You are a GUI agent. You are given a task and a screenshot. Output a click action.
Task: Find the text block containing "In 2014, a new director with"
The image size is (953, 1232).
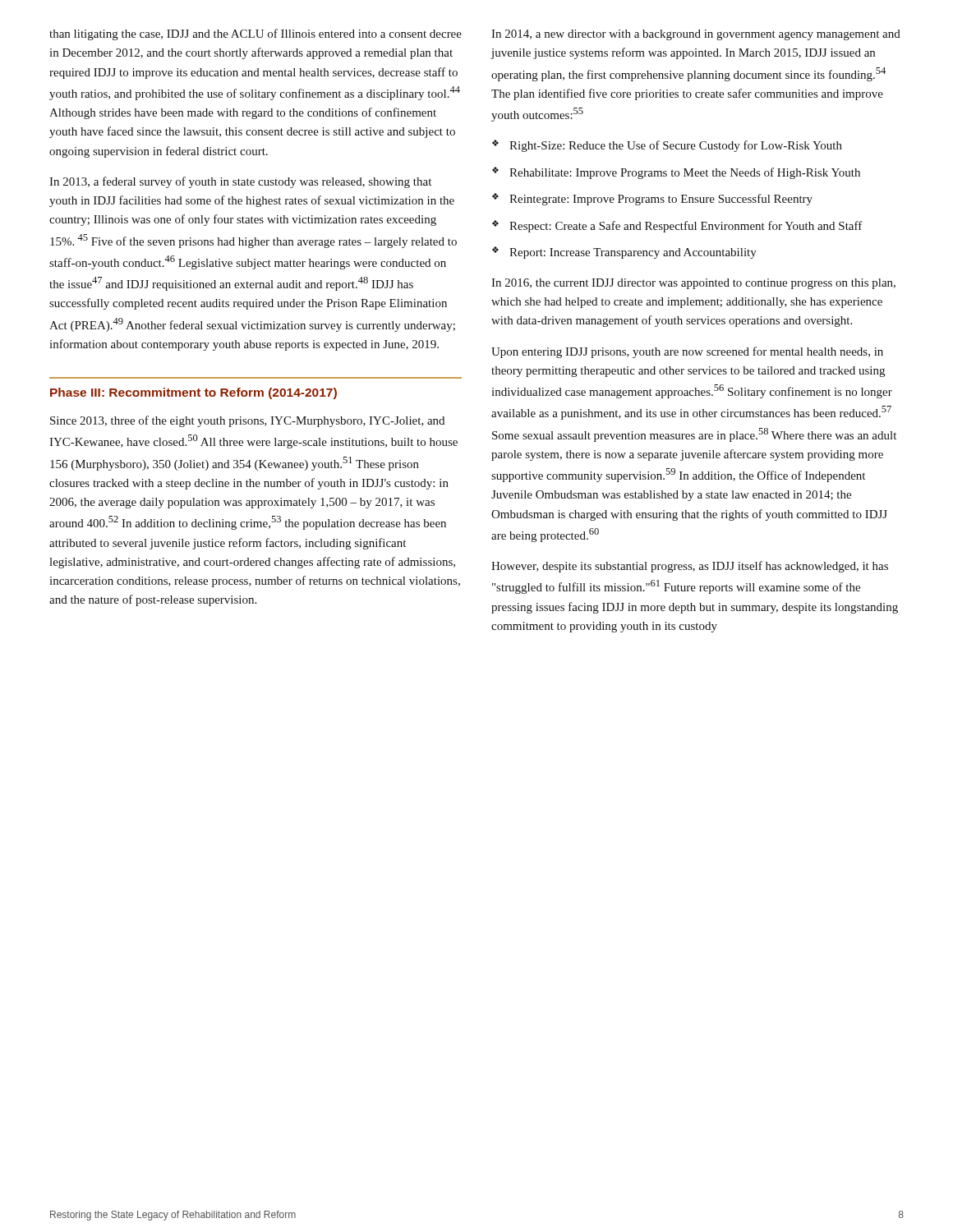pyautogui.click(x=698, y=75)
